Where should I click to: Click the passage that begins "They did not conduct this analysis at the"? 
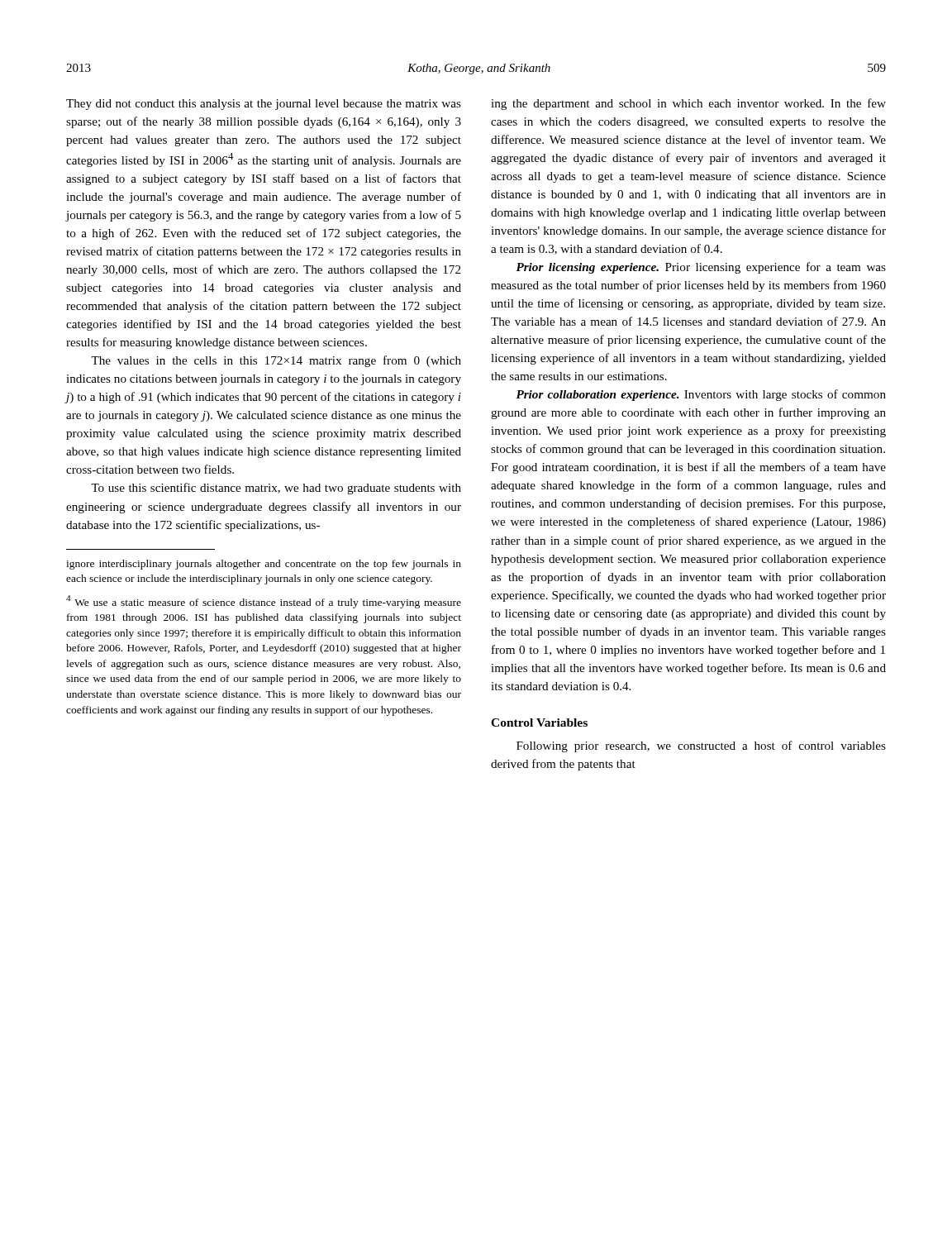[x=264, y=223]
